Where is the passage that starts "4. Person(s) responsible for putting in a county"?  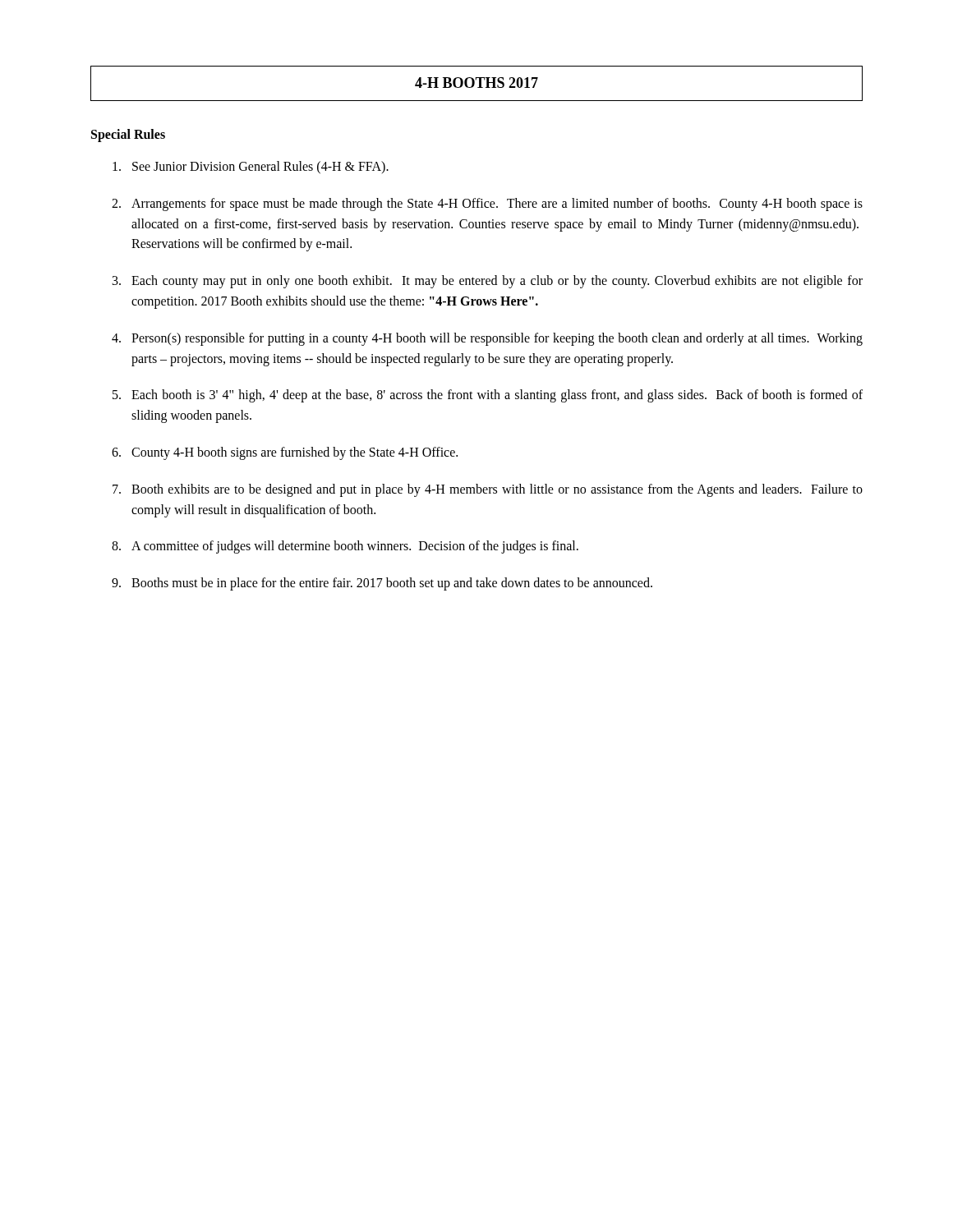476,349
